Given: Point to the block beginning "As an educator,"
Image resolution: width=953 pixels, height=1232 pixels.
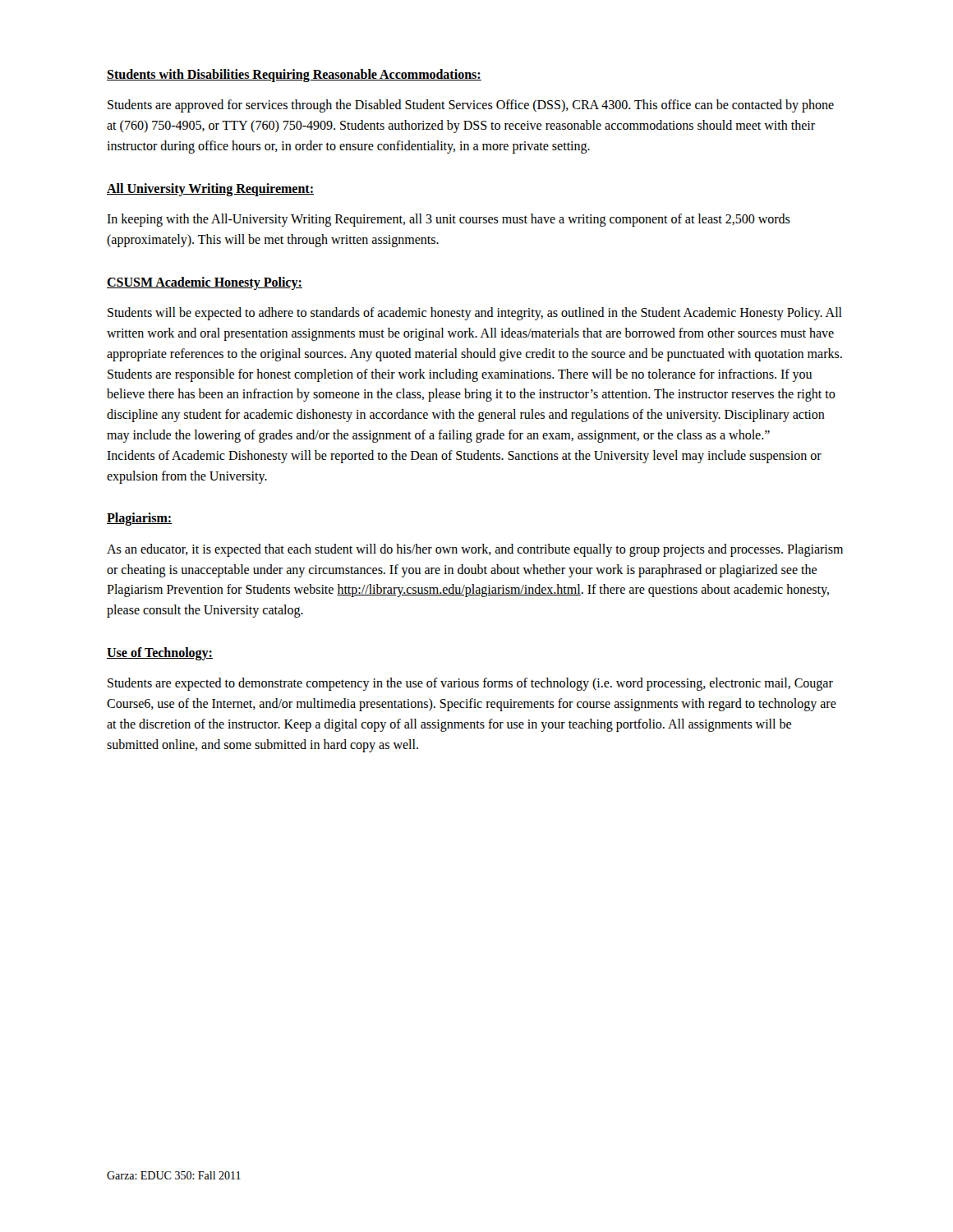Looking at the screenshot, I should pyautogui.click(x=475, y=579).
